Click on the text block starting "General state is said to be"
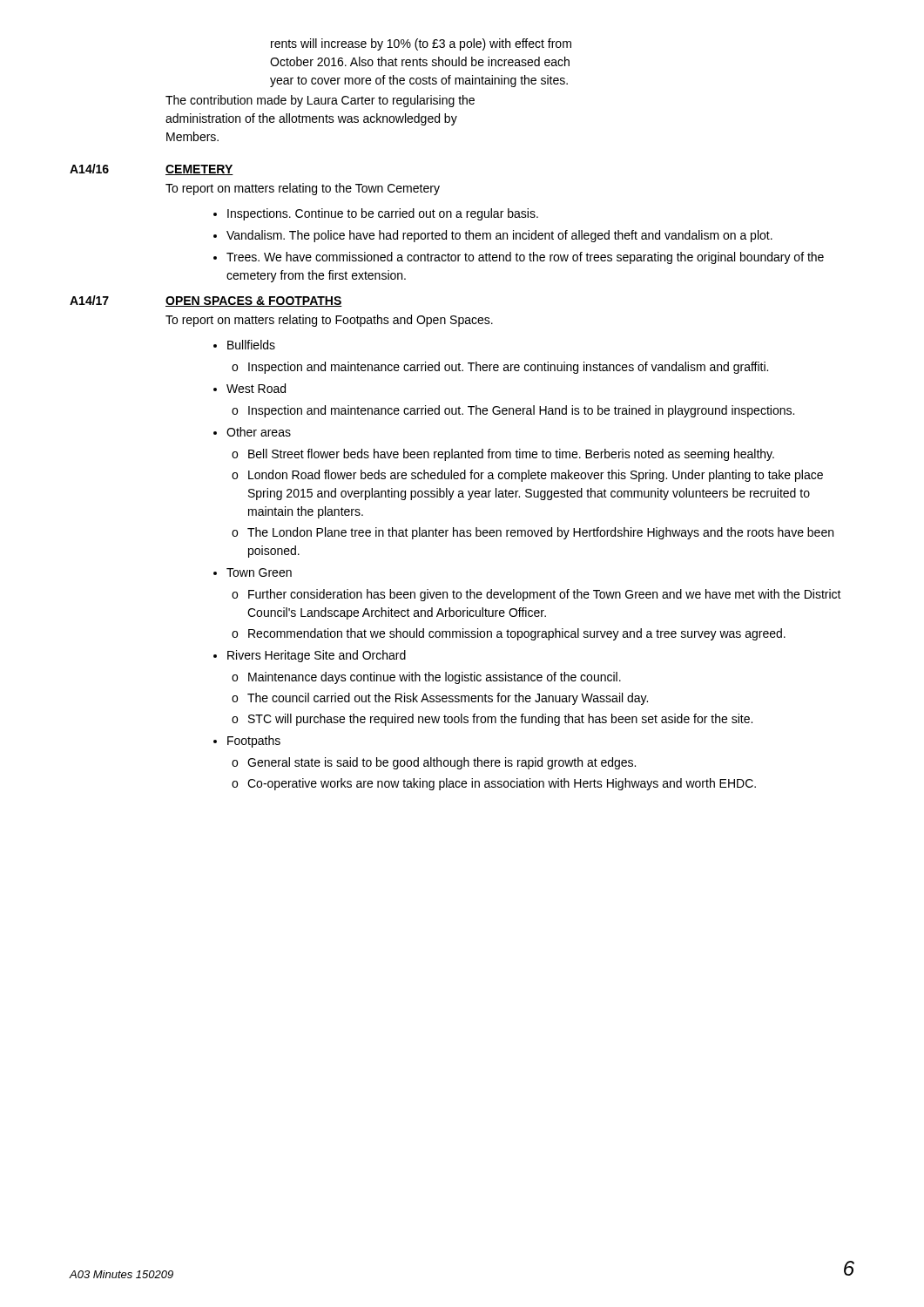Screen dimensions: 1307x924 [x=442, y=762]
